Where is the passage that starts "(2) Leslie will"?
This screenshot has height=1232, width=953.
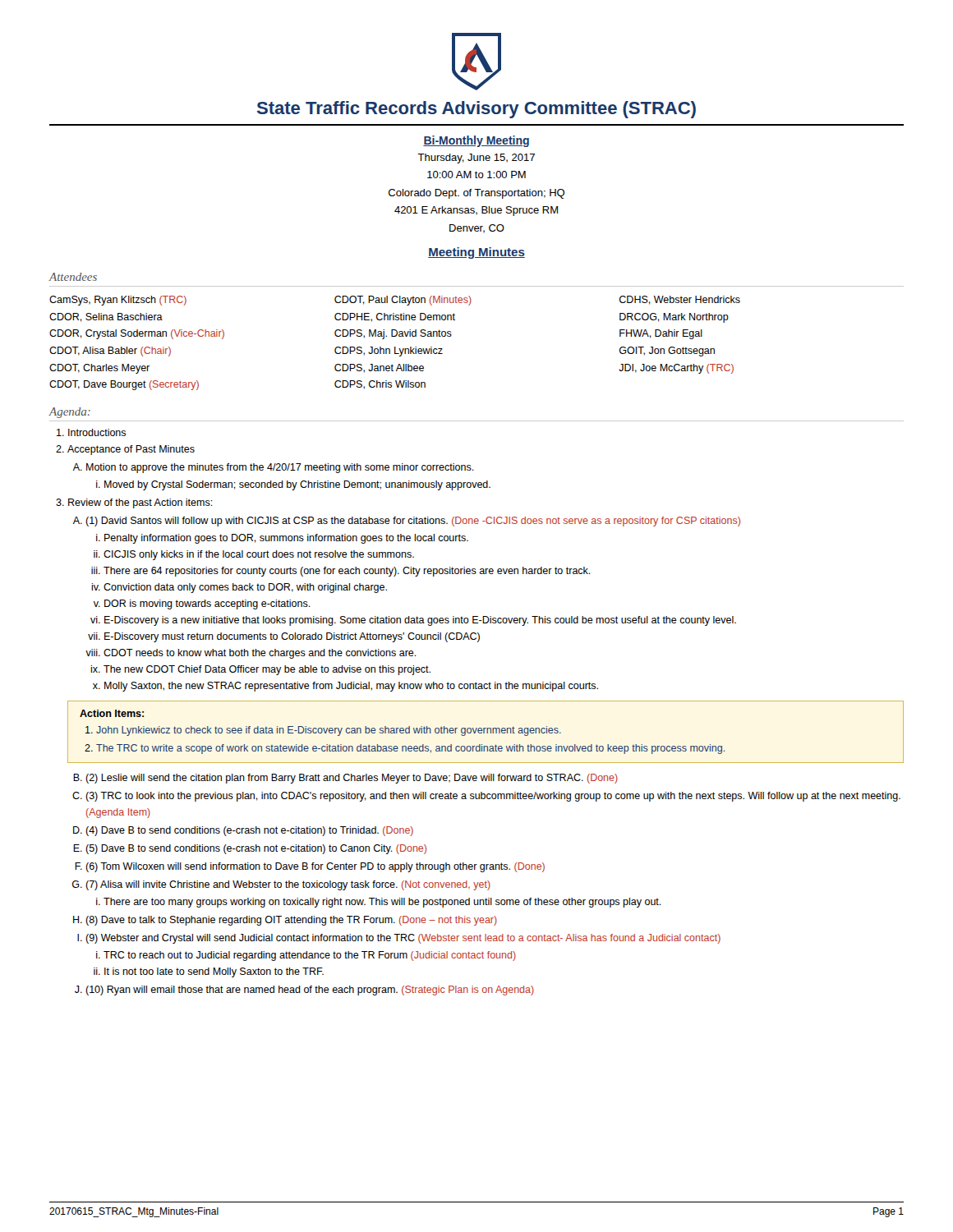[x=352, y=778]
